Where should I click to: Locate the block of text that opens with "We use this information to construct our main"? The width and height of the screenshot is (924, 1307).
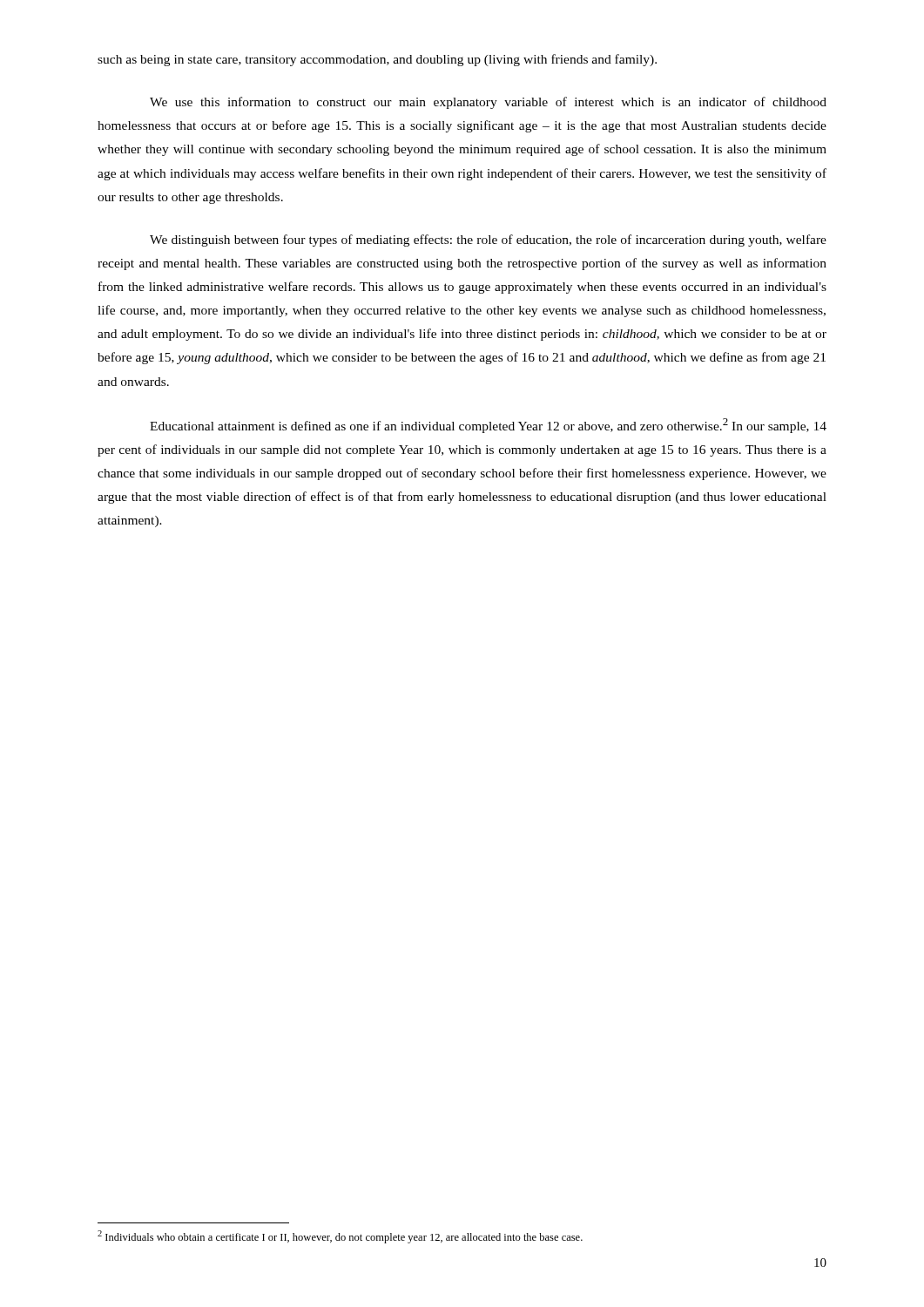(462, 149)
